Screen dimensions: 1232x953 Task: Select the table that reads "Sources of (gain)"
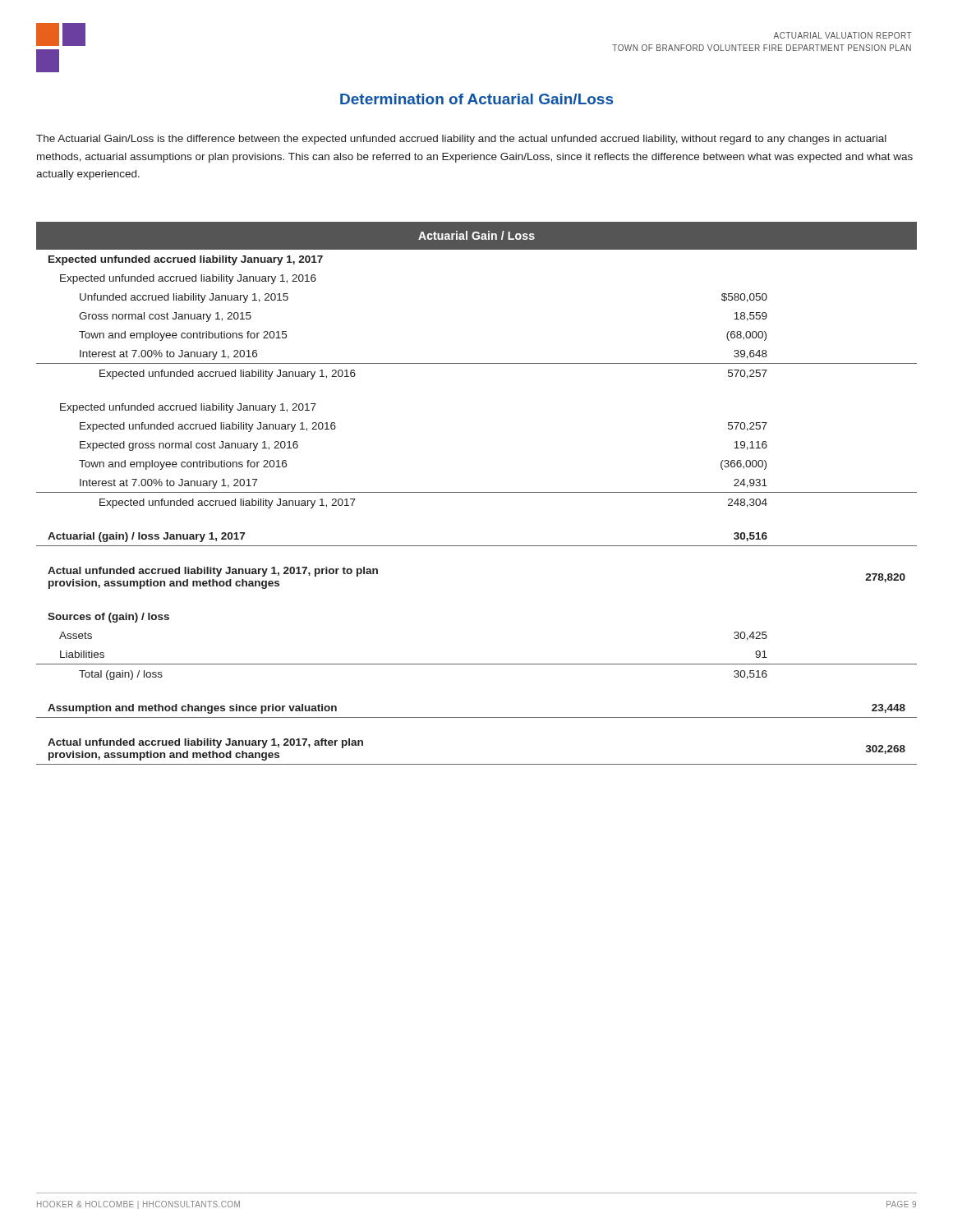pos(476,493)
